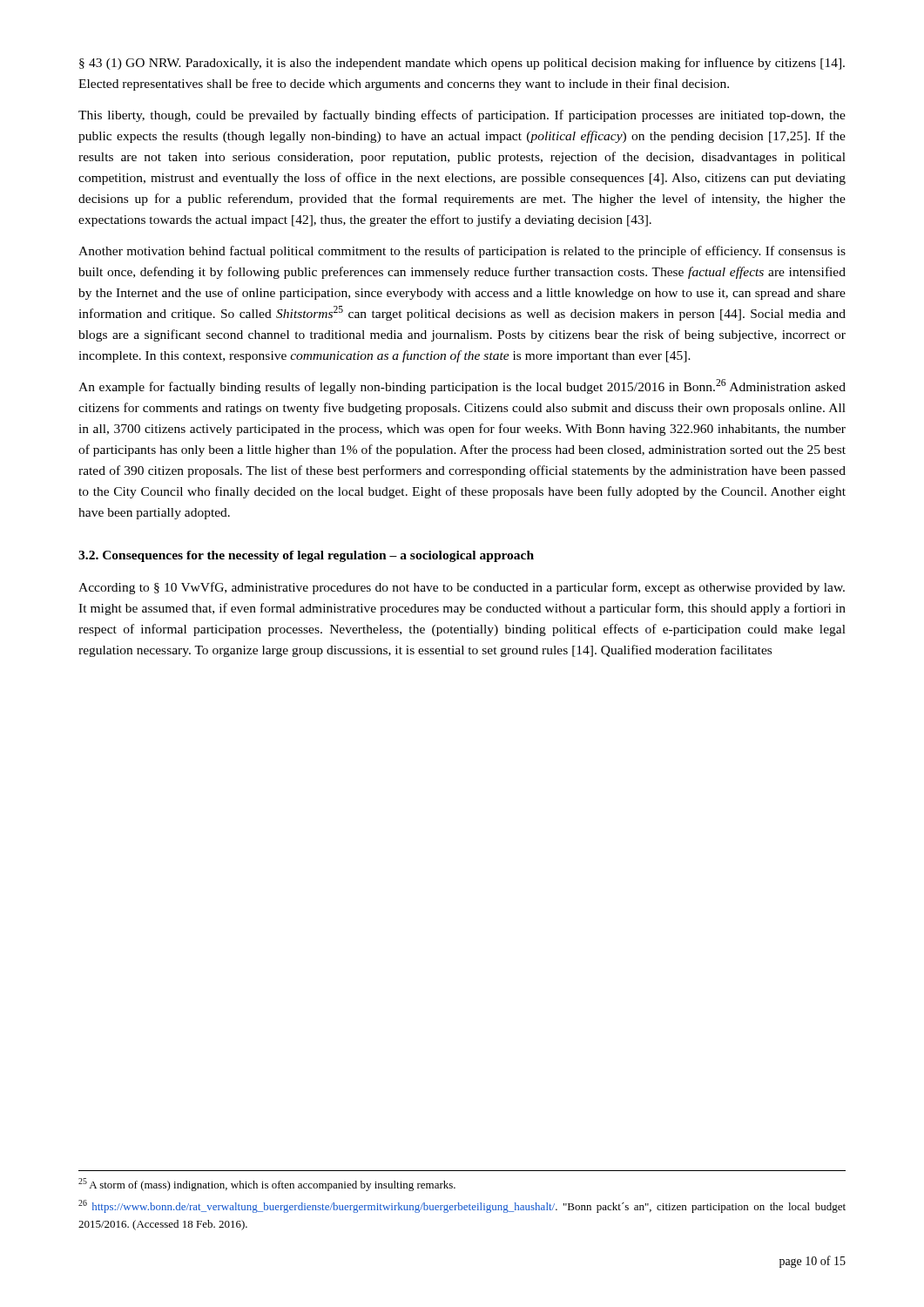Select the footnote with the text "26 https://www.bonn.de/rat_verwaltung_buergerdienste/buergermitwirkung/buergerbeteiligung_haushalt/. "Bonn packt´s an", citizen participation"

point(462,1214)
